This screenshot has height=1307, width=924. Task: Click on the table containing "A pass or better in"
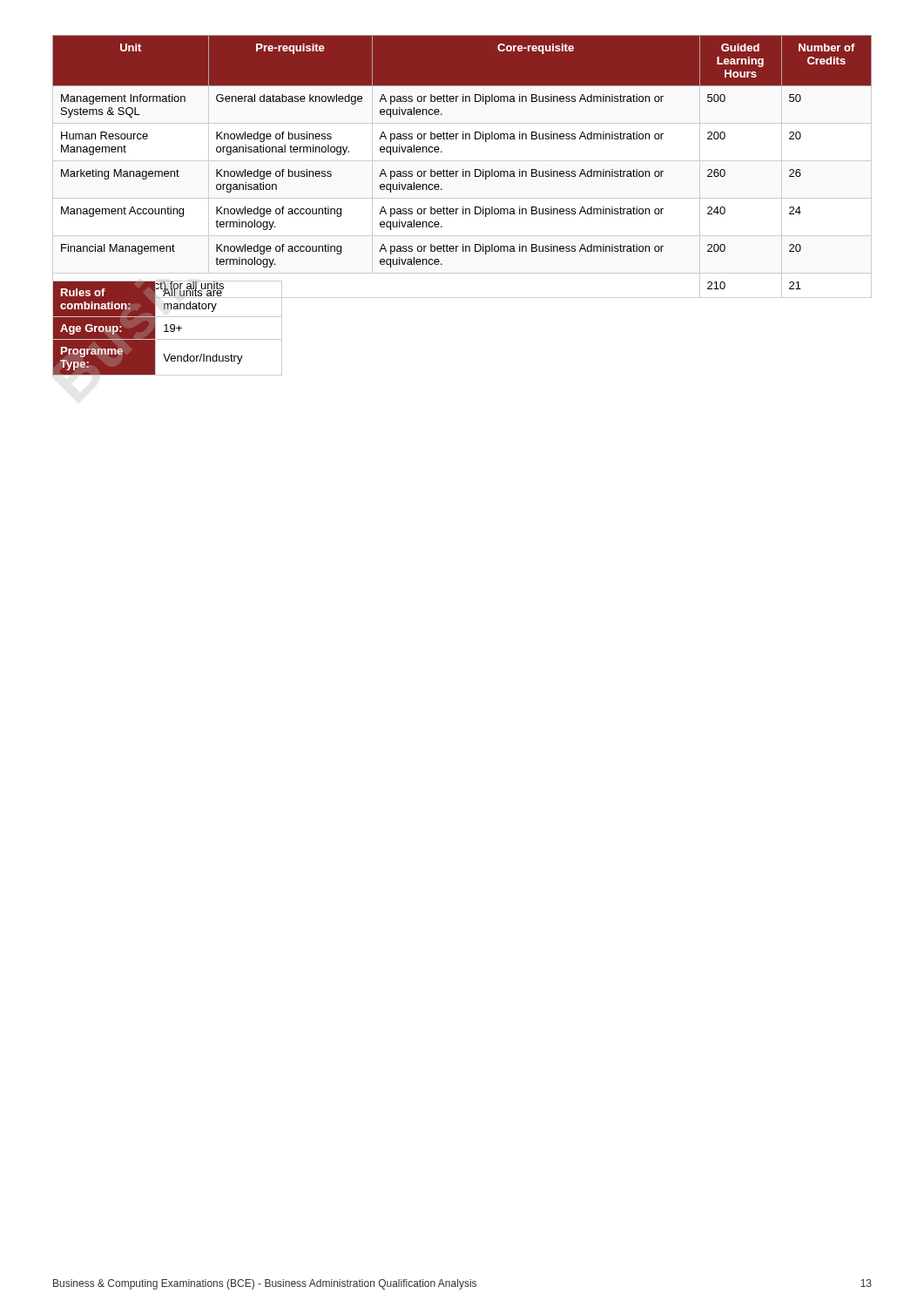coord(462,174)
